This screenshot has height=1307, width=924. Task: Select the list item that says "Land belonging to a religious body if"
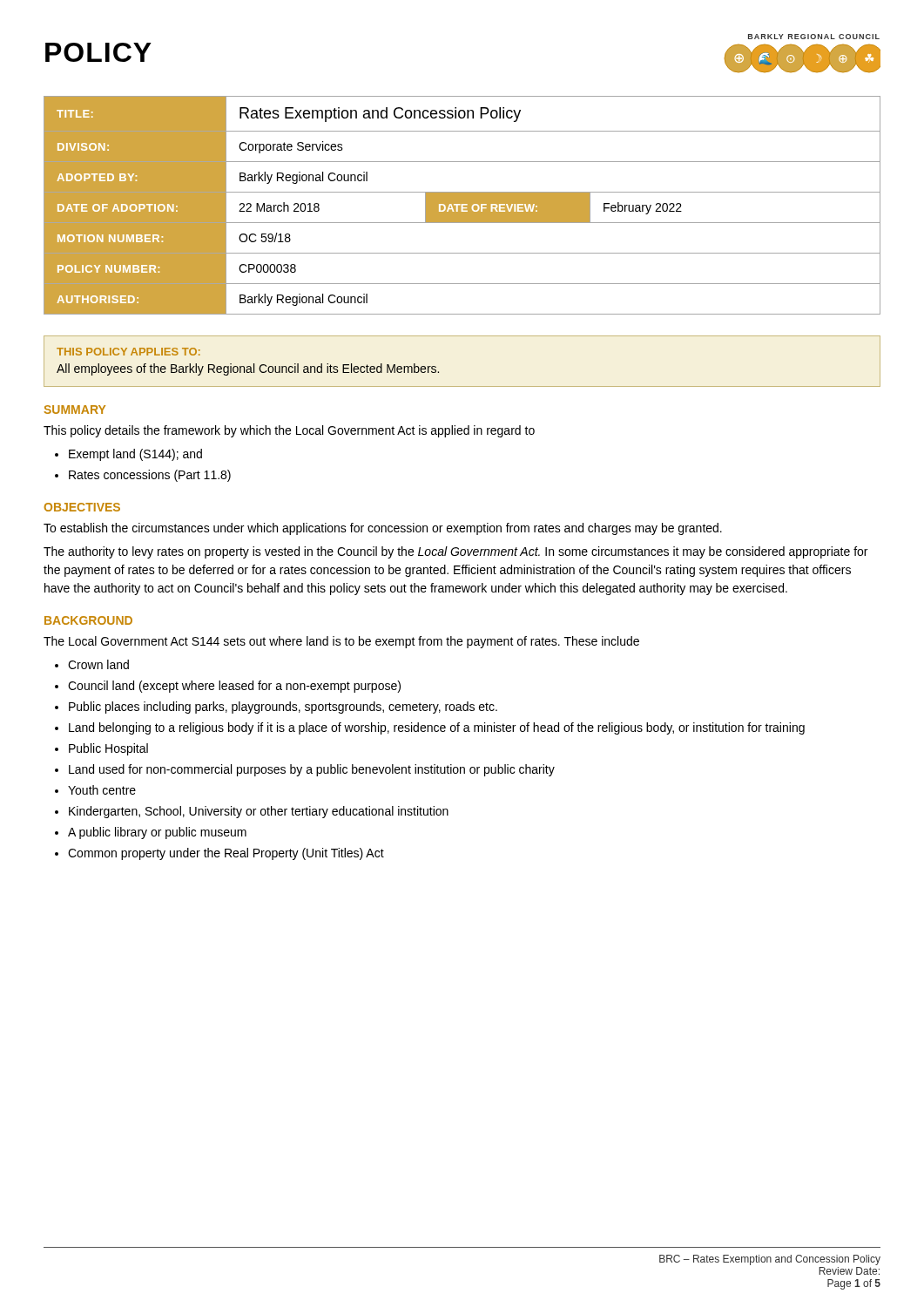tap(436, 728)
